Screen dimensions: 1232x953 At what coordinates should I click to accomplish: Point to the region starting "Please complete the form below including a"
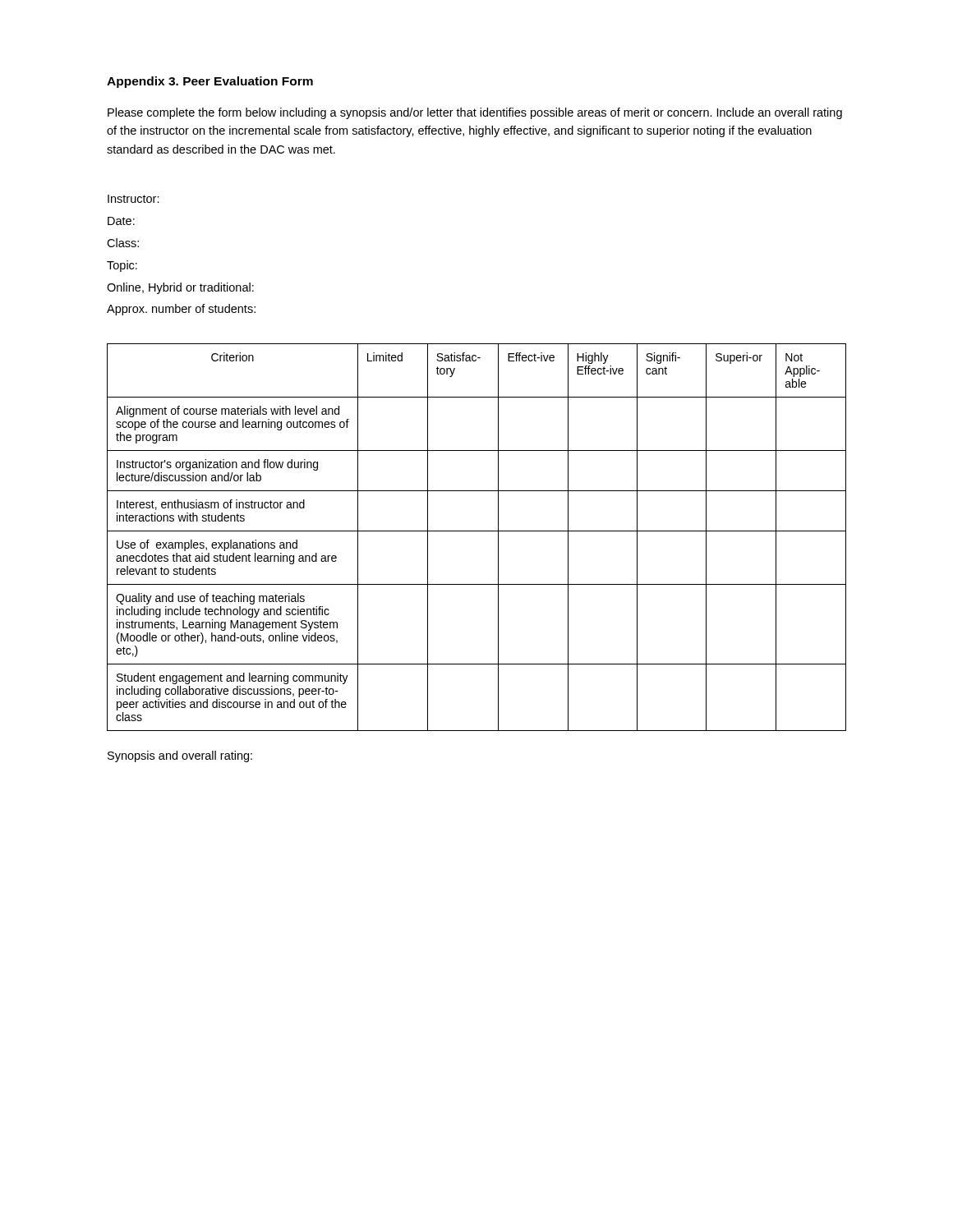pyautogui.click(x=475, y=131)
